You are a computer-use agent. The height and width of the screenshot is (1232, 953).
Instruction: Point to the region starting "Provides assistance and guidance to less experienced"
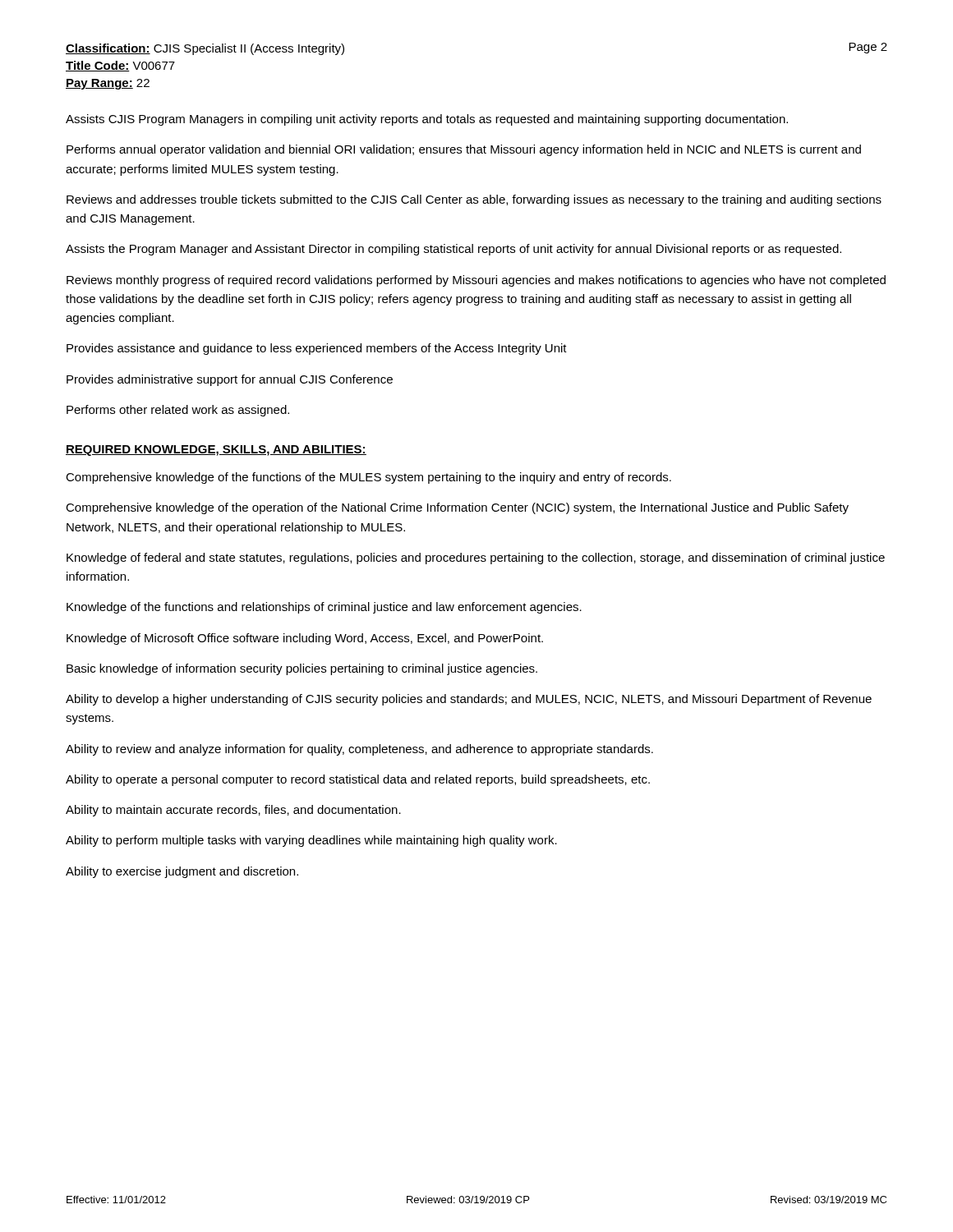[316, 348]
